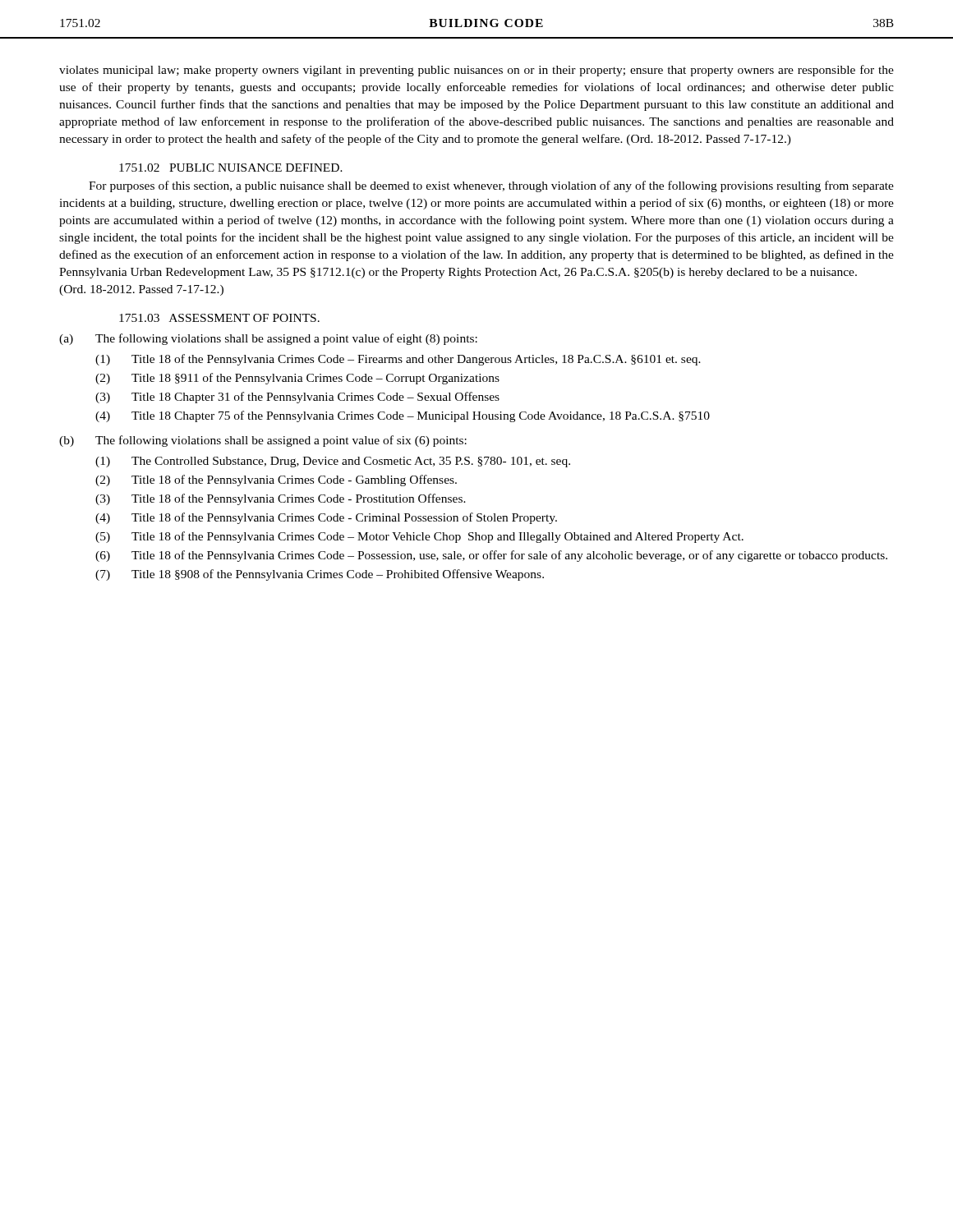Point to the block beginning "(4) Title 18 of the Pennsylvania Crimes Code"
Image resolution: width=953 pixels, height=1232 pixels.
click(x=495, y=518)
